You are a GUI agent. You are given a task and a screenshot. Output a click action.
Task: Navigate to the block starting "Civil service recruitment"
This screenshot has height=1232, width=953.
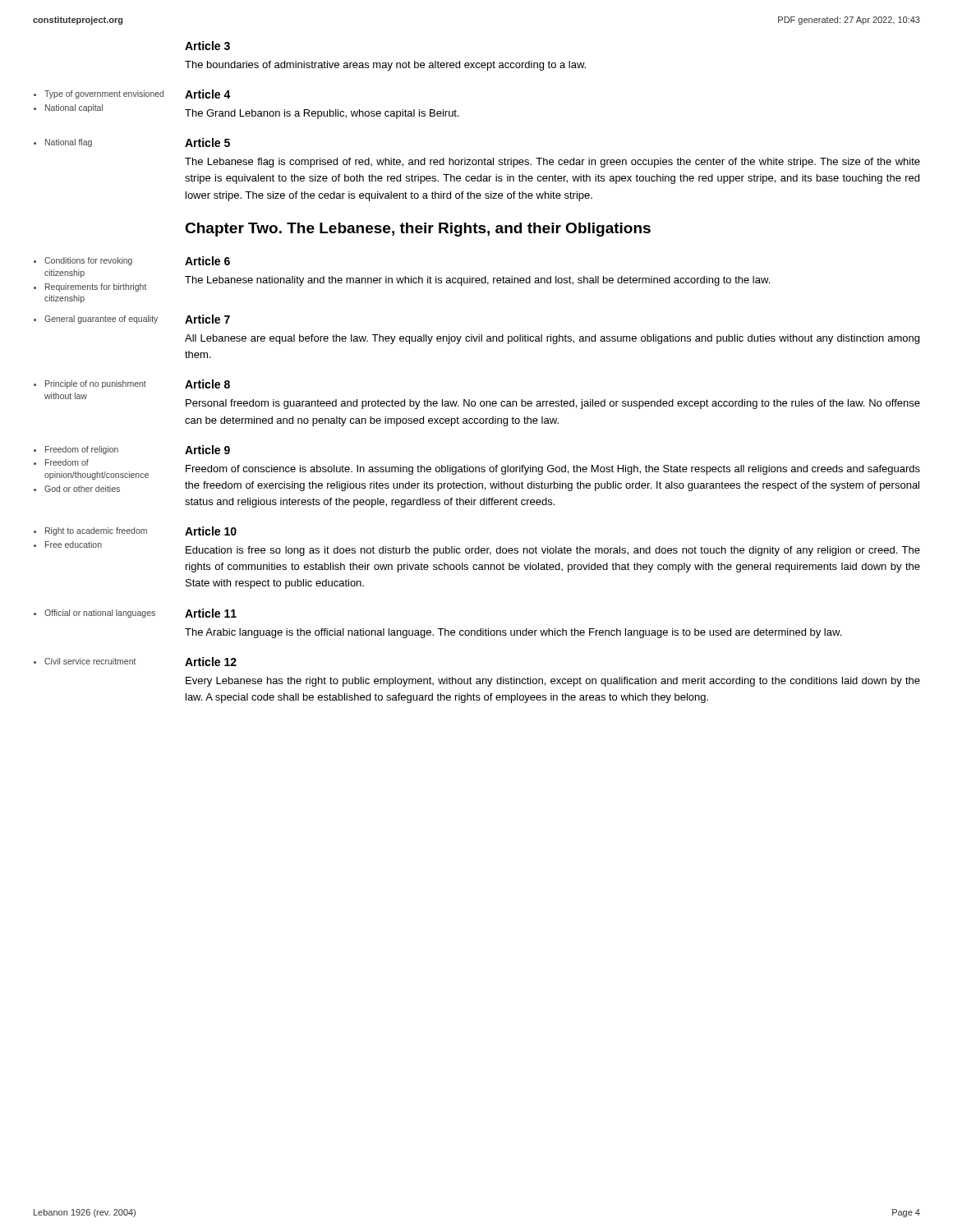[108, 661]
